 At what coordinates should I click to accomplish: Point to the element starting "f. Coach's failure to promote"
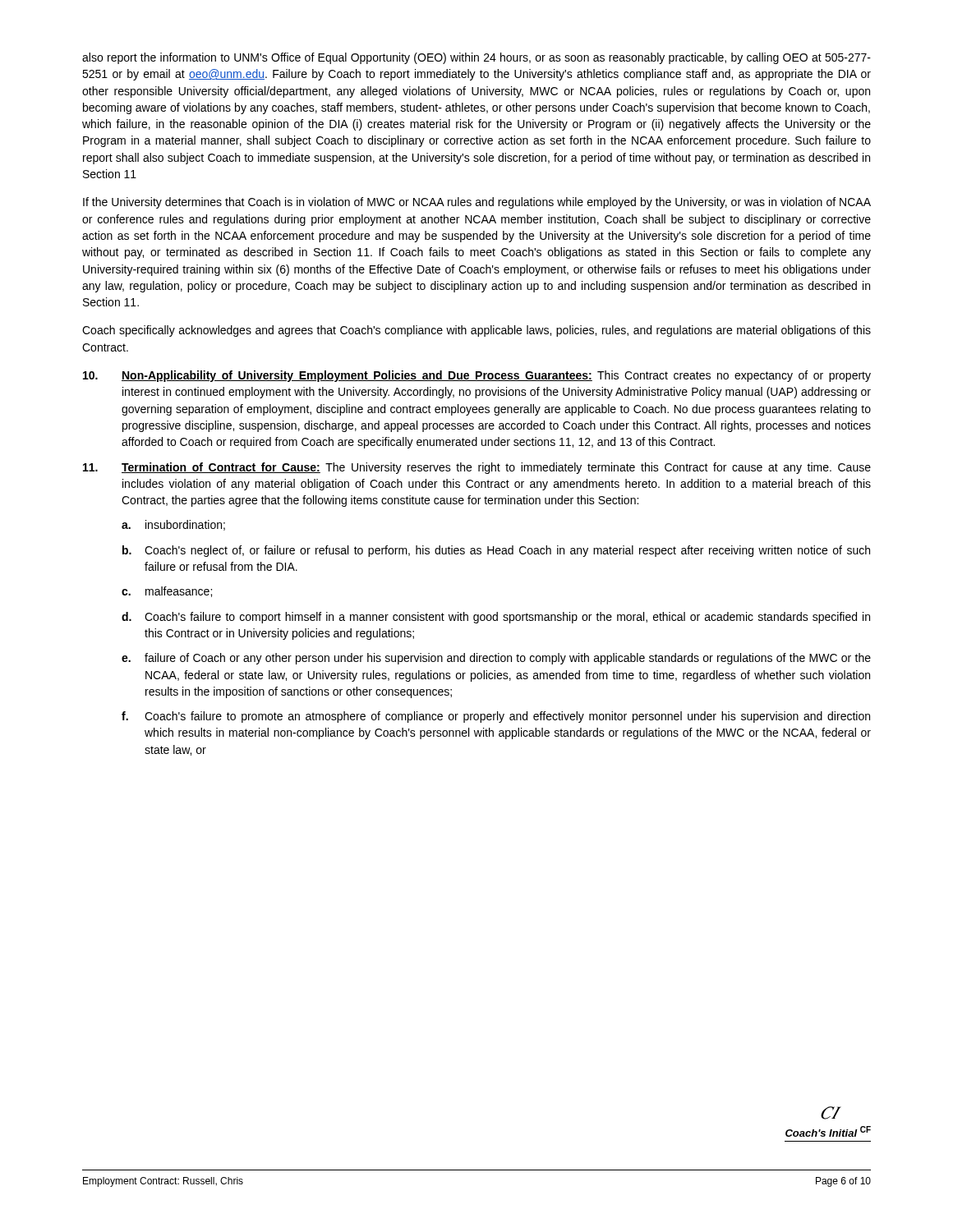(496, 733)
